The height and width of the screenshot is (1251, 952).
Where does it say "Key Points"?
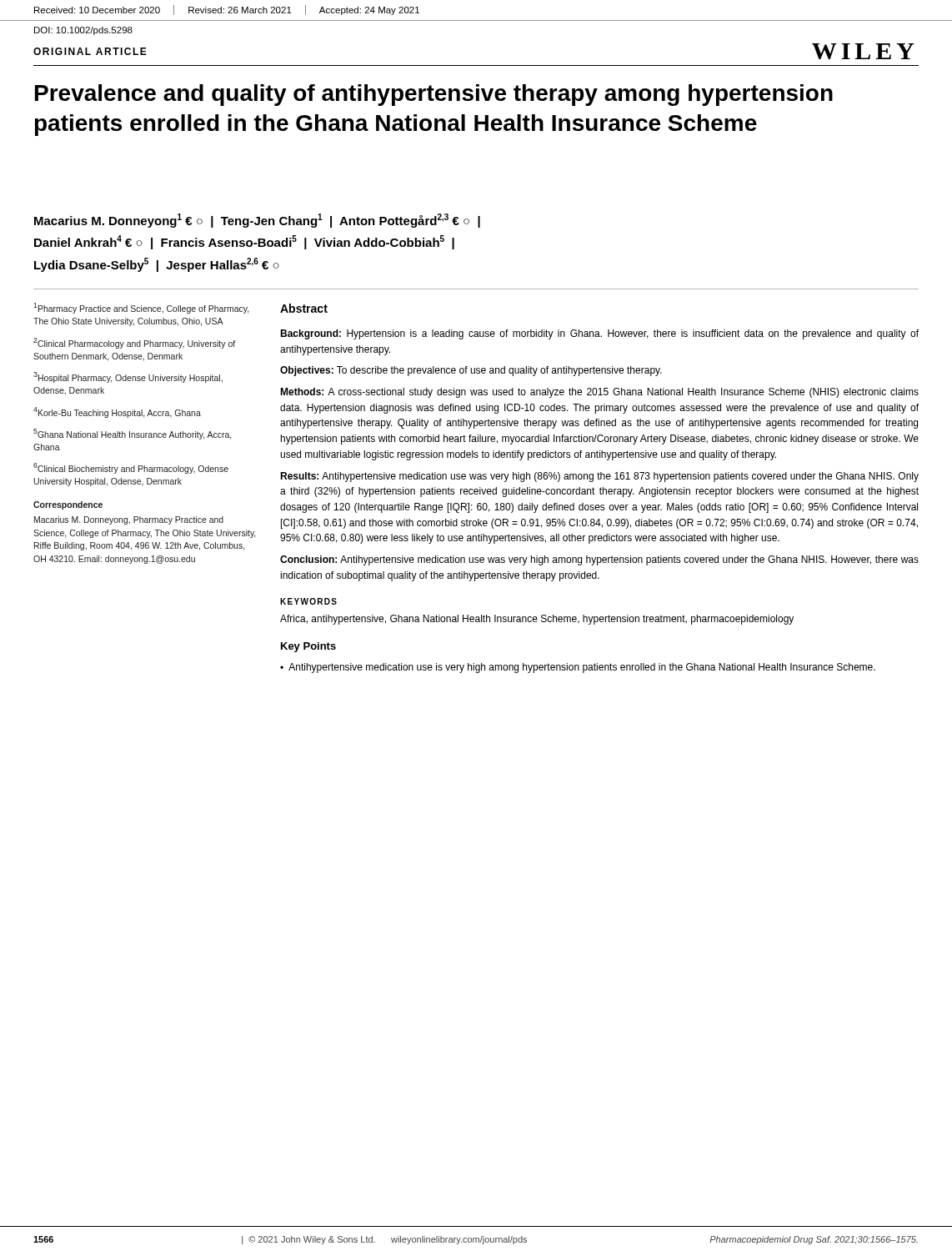click(308, 646)
